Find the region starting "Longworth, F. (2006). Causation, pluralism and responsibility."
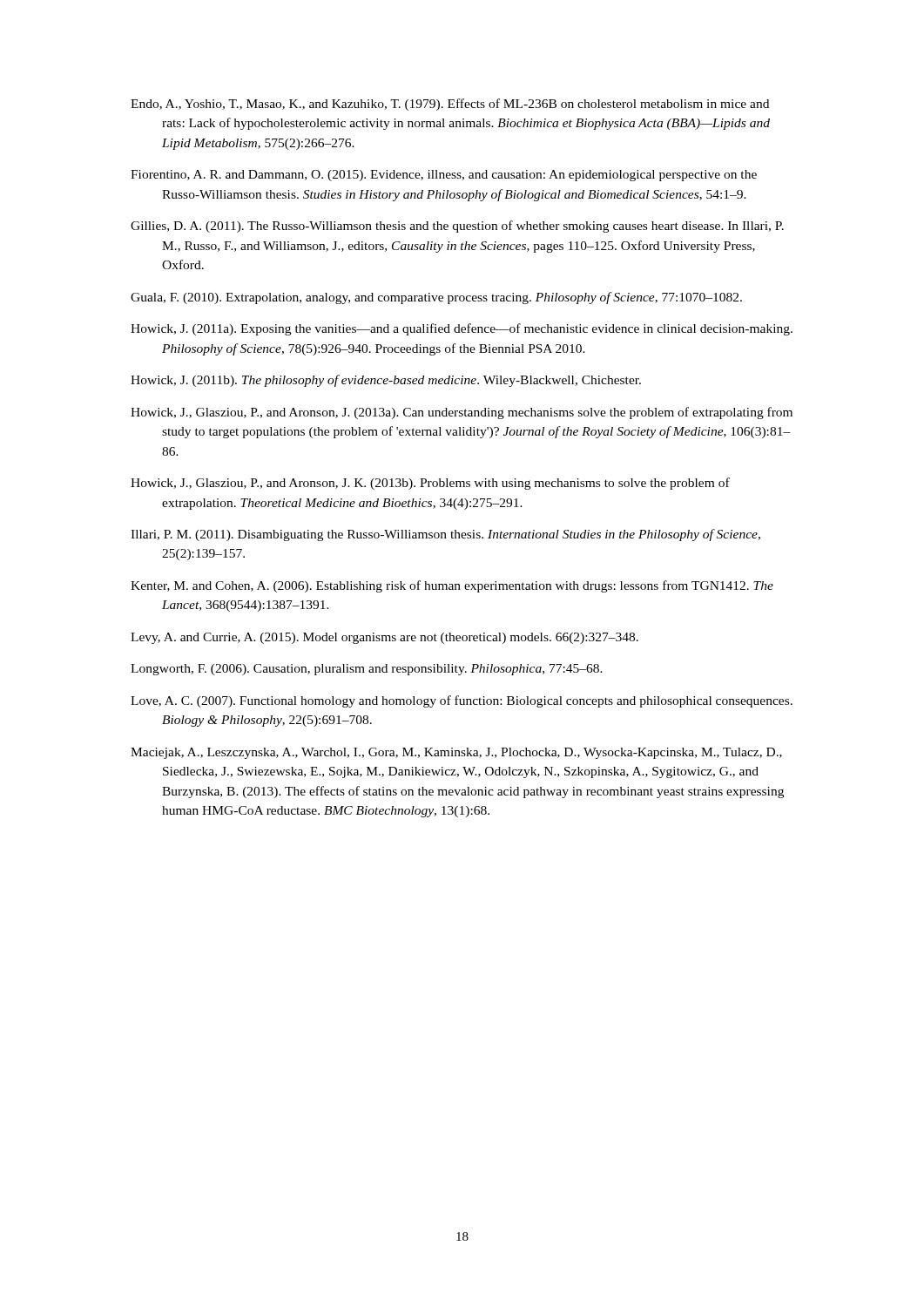The image size is (924, 1307). coord(367,668)
